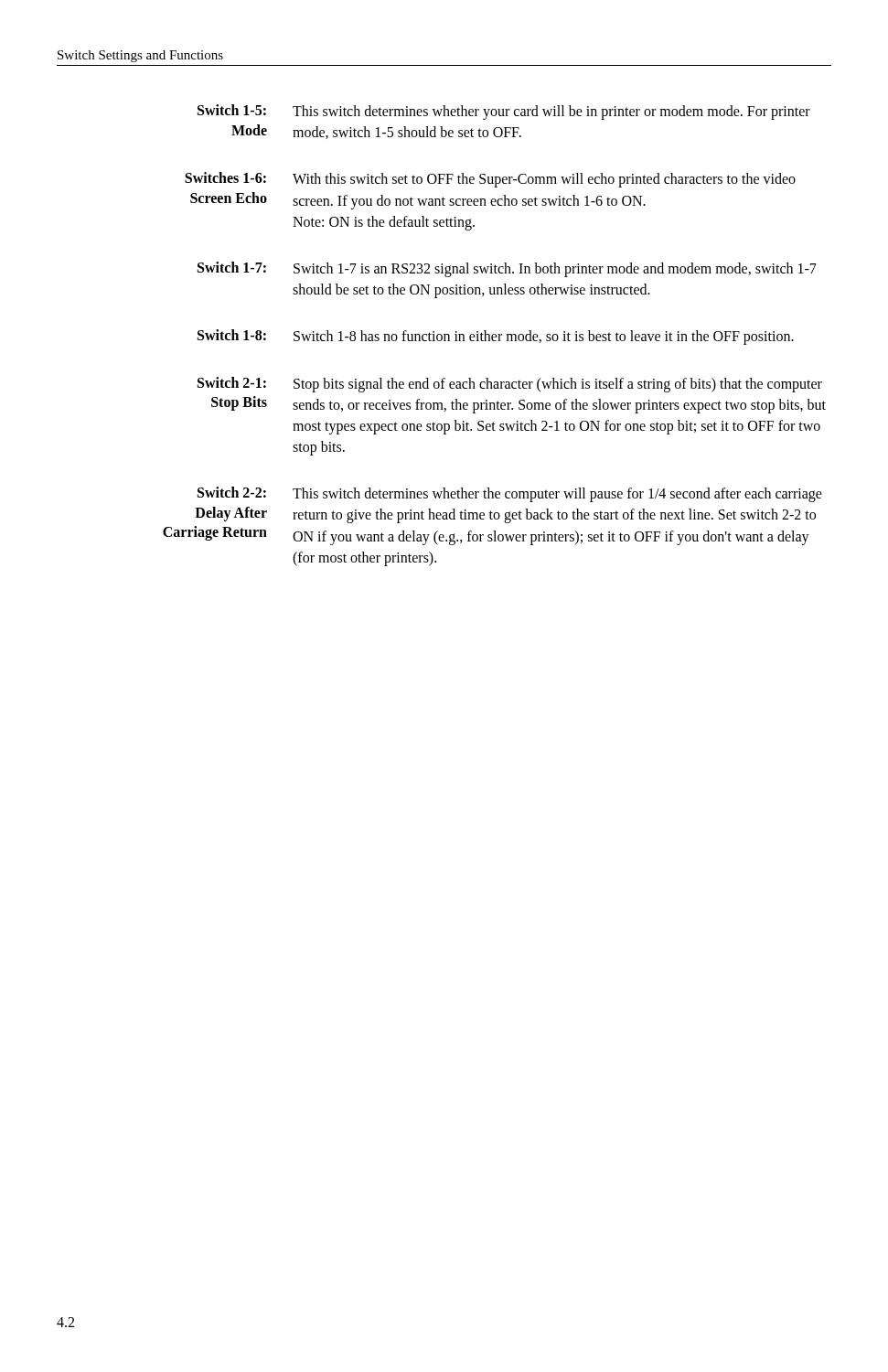Where is the passage that starts "Switch 1-8 has no function in either mode,"?
Screen dimensions: 1372x888
[x=543, y=336]
